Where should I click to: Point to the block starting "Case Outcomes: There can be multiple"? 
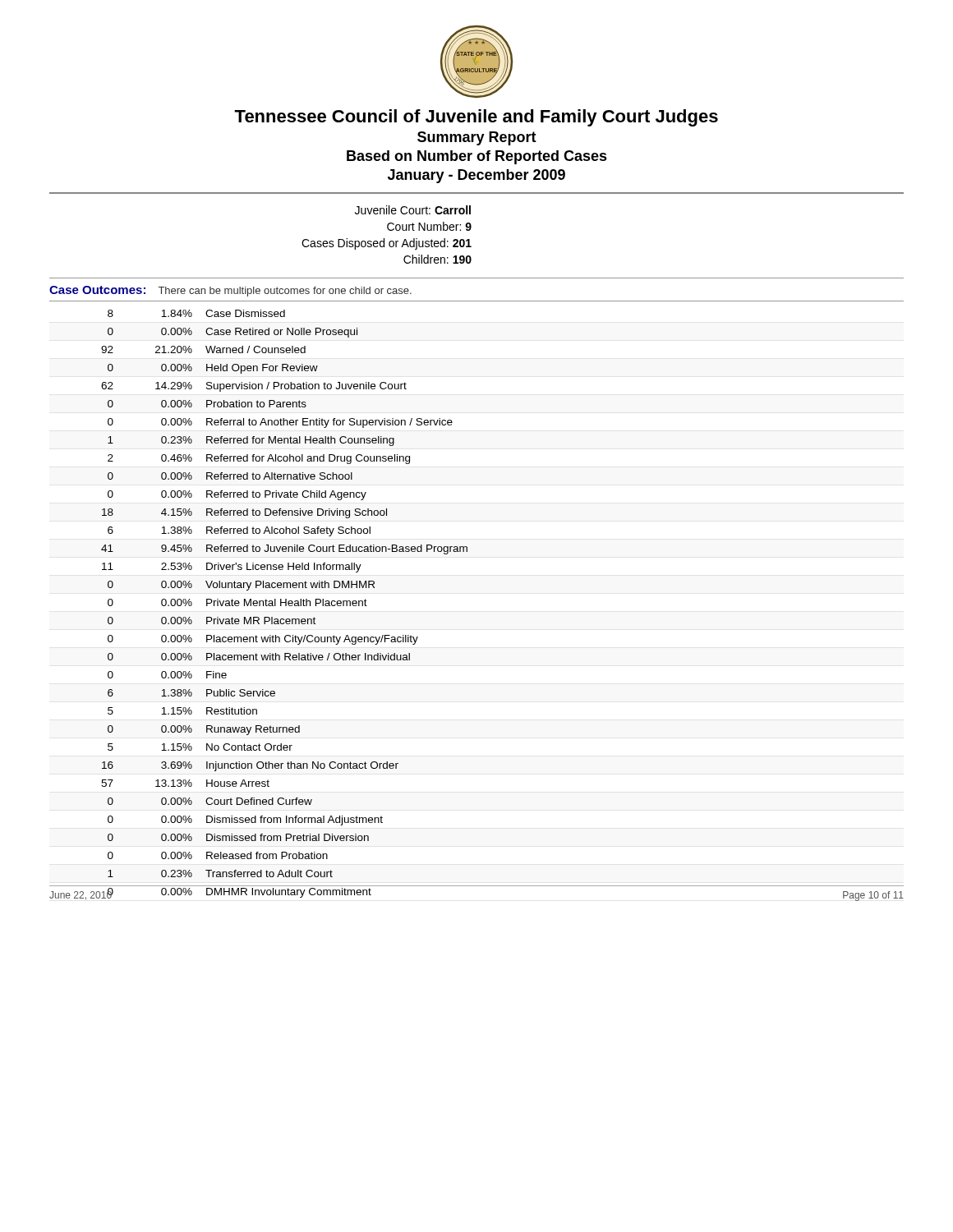[231, 290]
